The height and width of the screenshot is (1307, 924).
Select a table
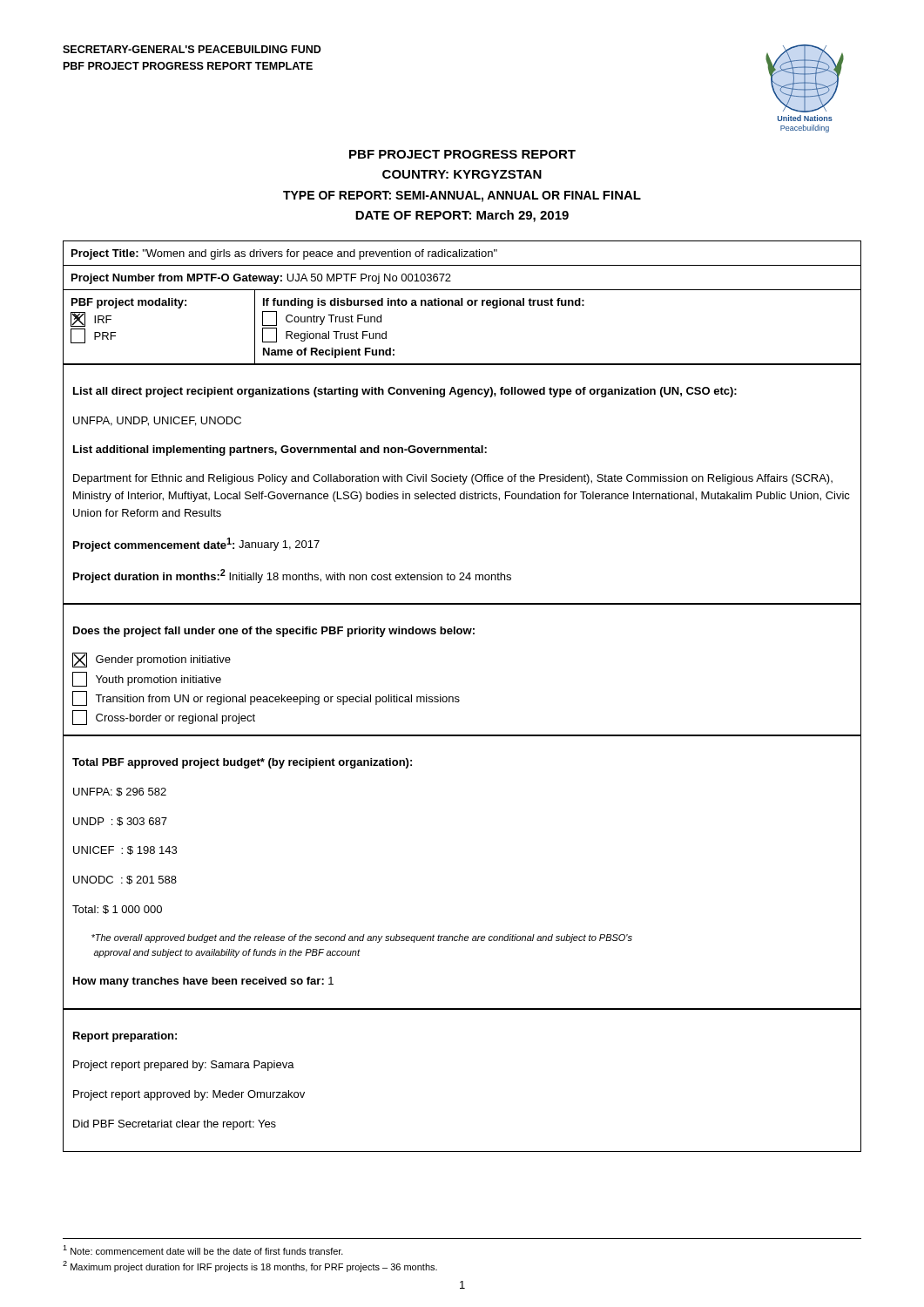coord(462,303)
